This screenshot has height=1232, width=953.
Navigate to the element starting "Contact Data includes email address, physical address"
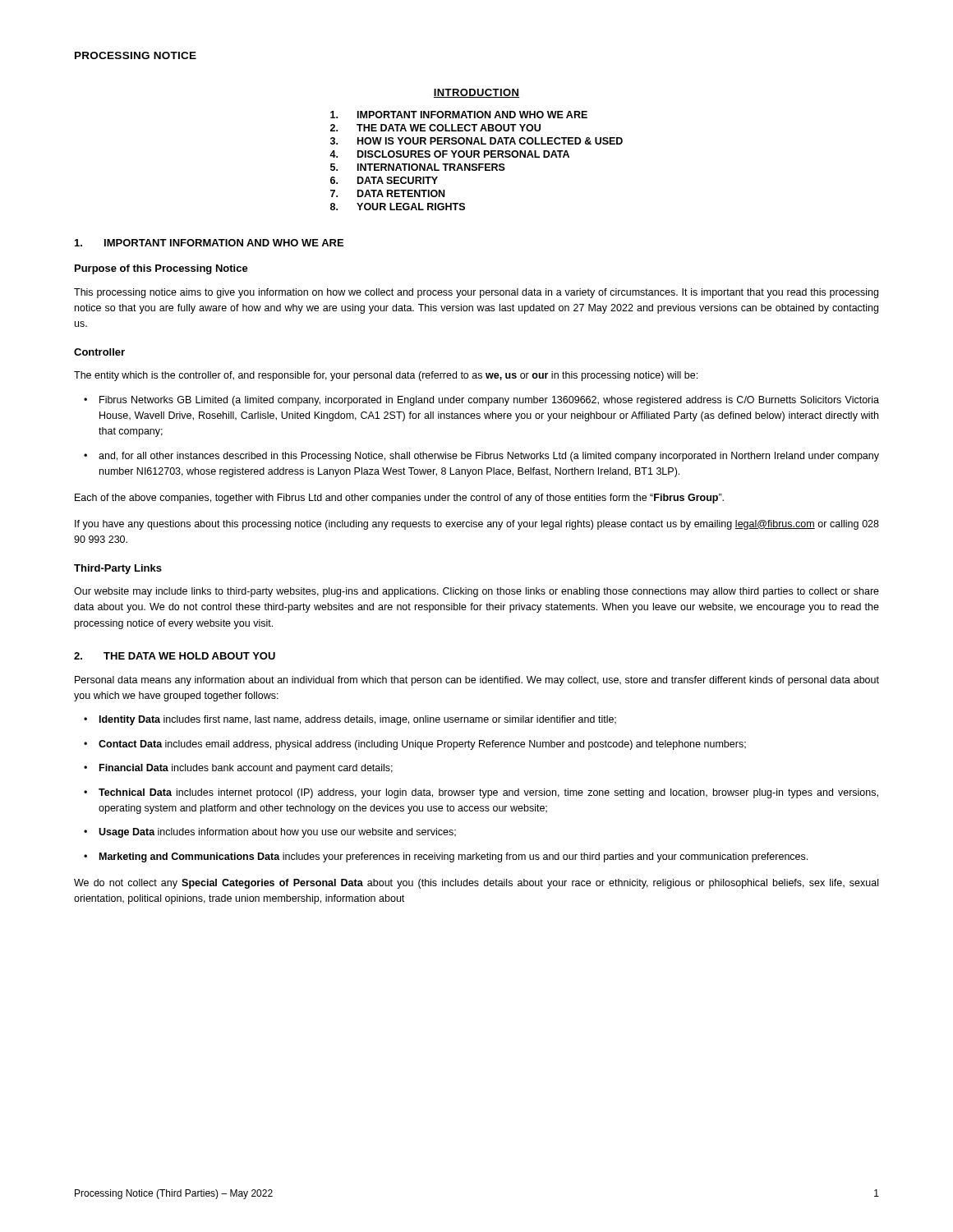click(x=476, y=744)
